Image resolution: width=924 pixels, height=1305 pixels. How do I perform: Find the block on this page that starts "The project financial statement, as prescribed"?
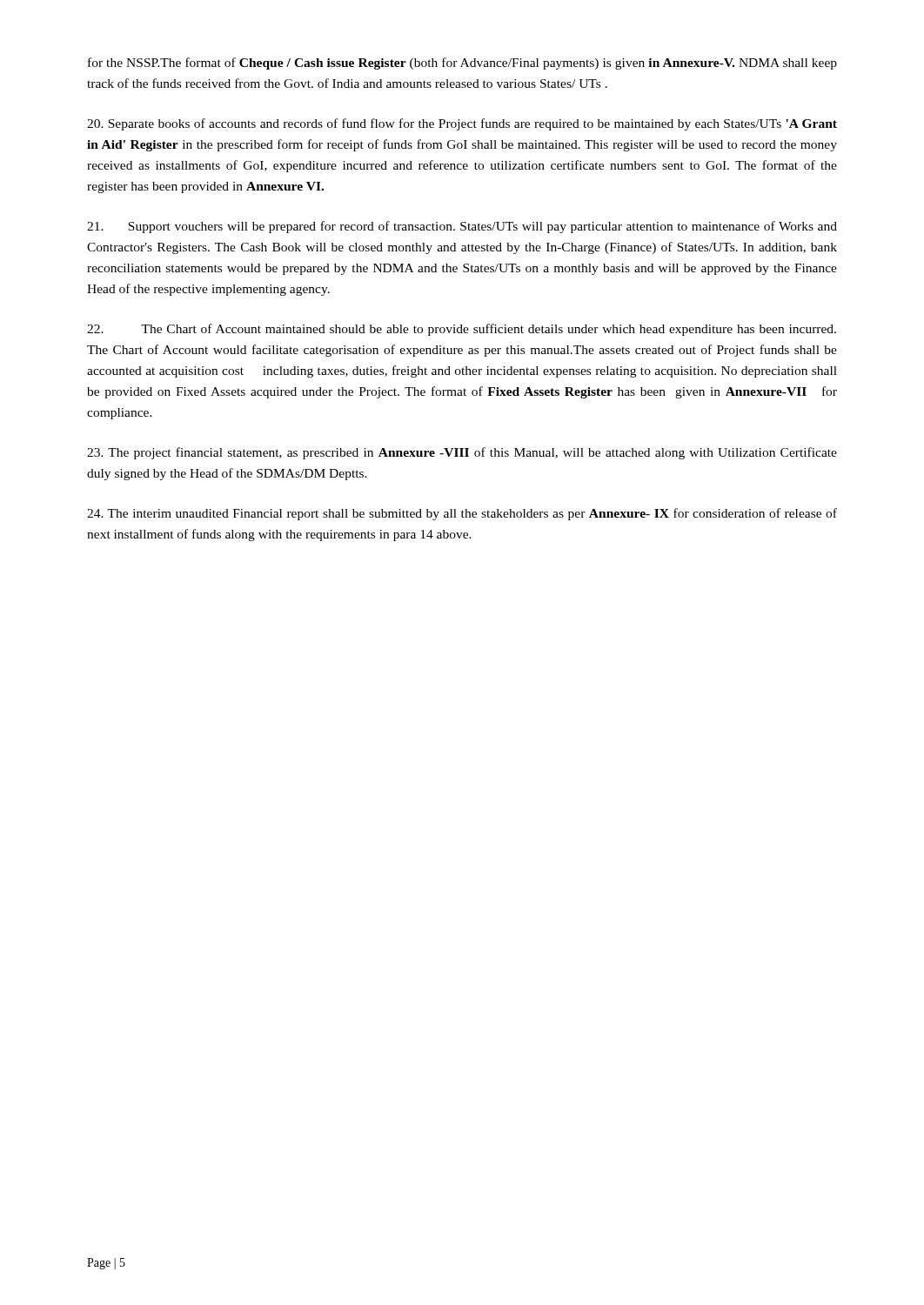[x=462, y=463]
